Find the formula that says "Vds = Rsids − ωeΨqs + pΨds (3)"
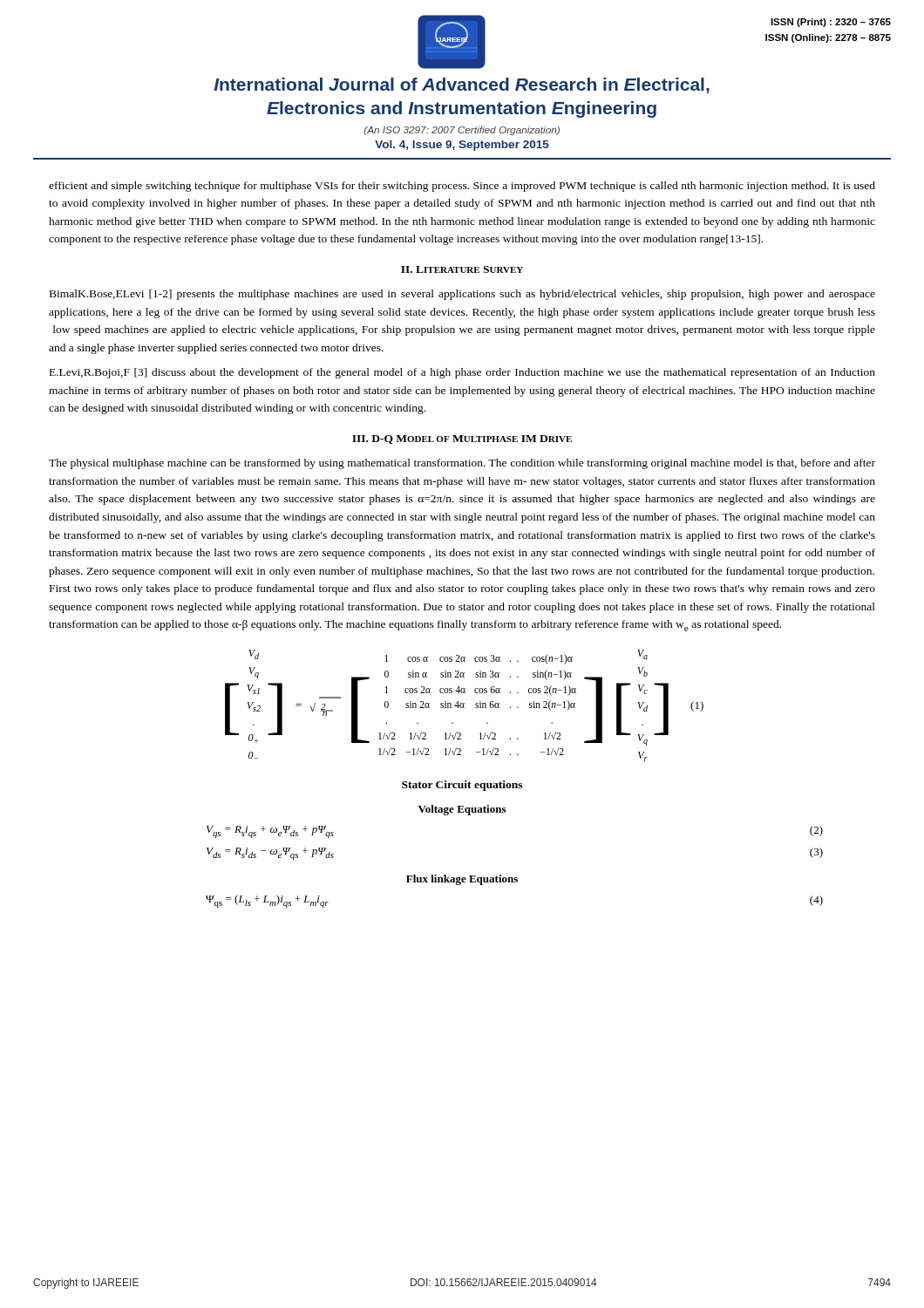This screenshot has width=924, height=1308. (x=273, y=853)
